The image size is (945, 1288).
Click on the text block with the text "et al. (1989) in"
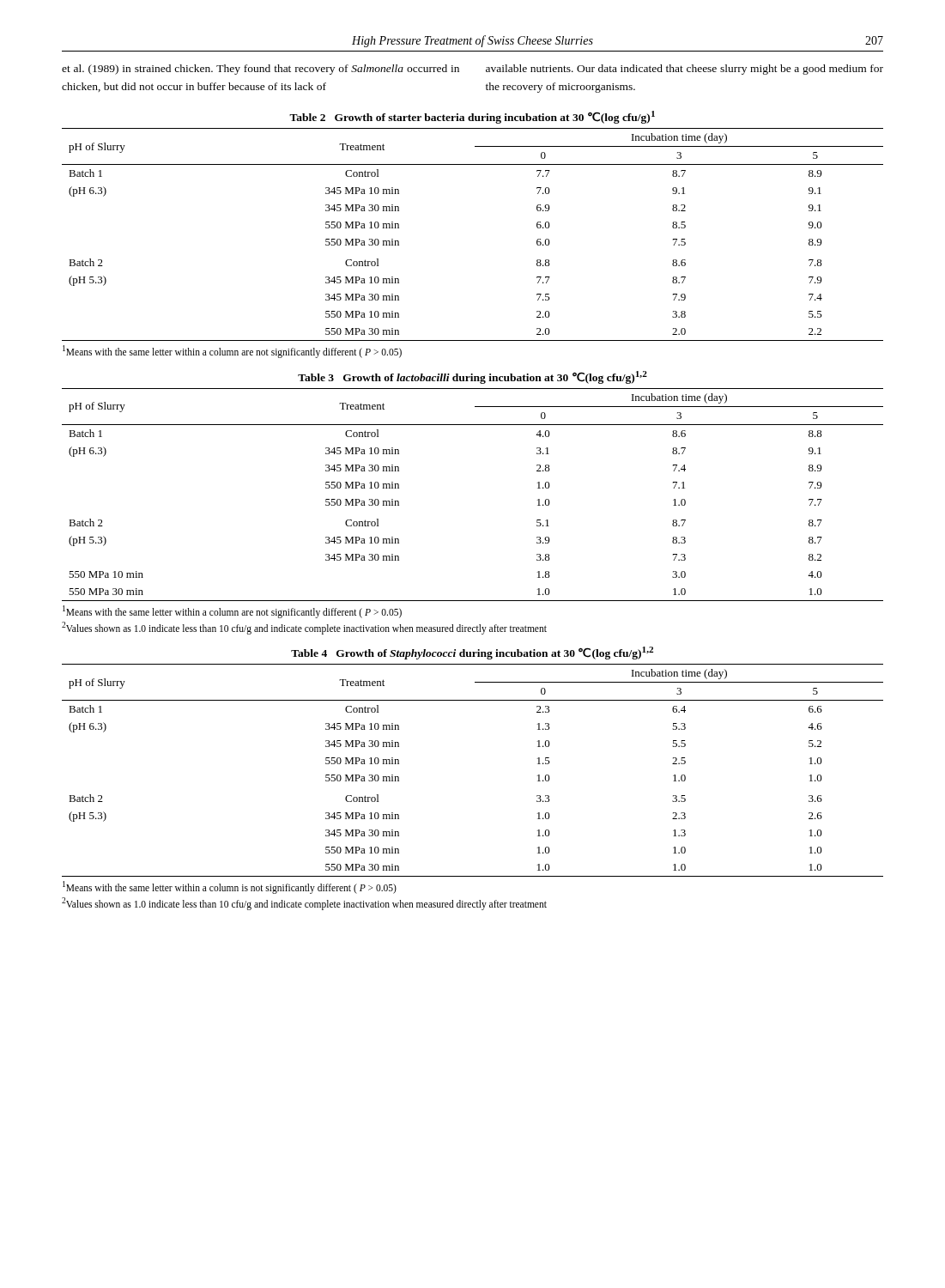(x=260, y=69)
